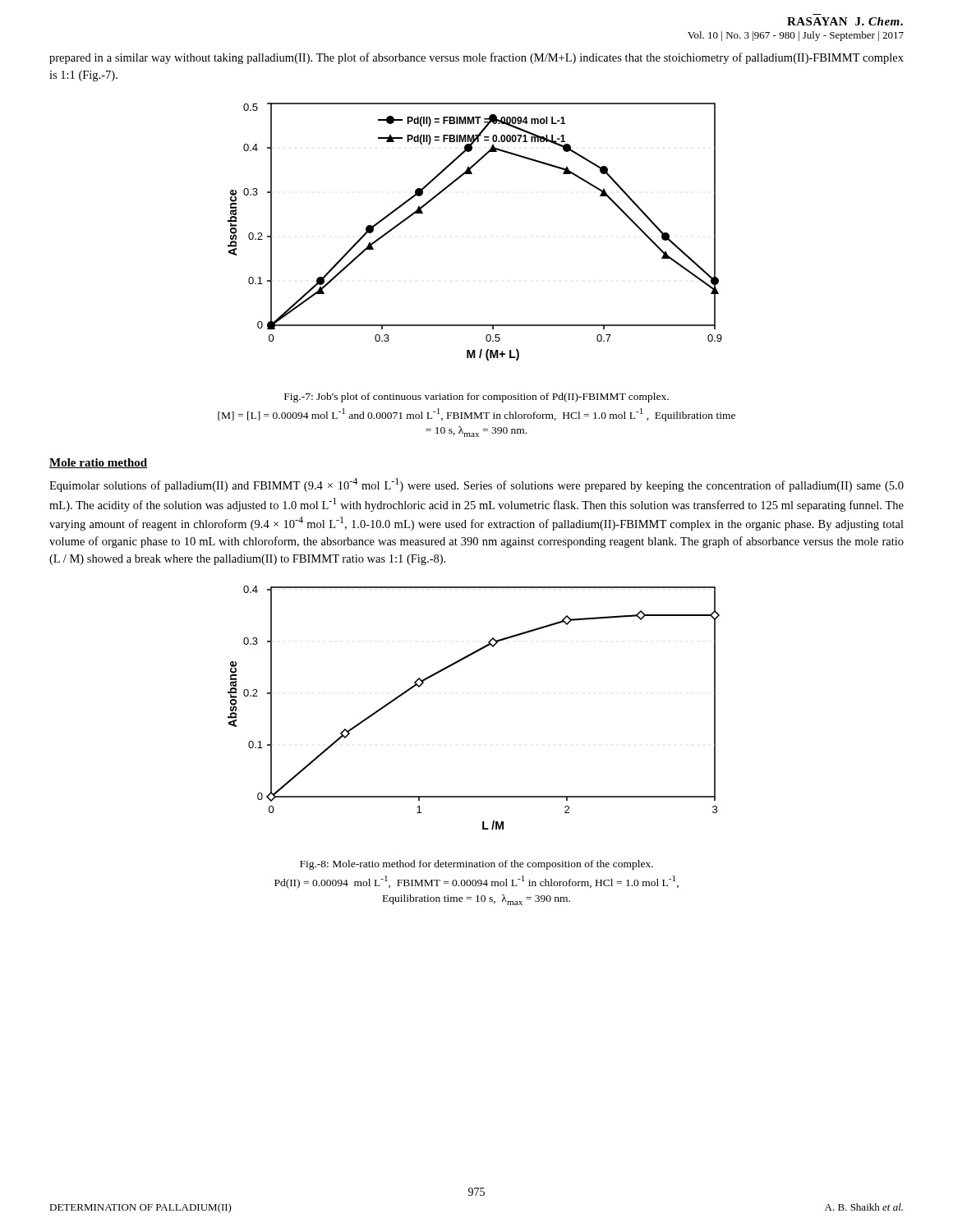Click on the element starting "Fig.-8: Mole-ratio method for determination"
Viewport: 953px width, 1232px height.
tap(476, 882)
